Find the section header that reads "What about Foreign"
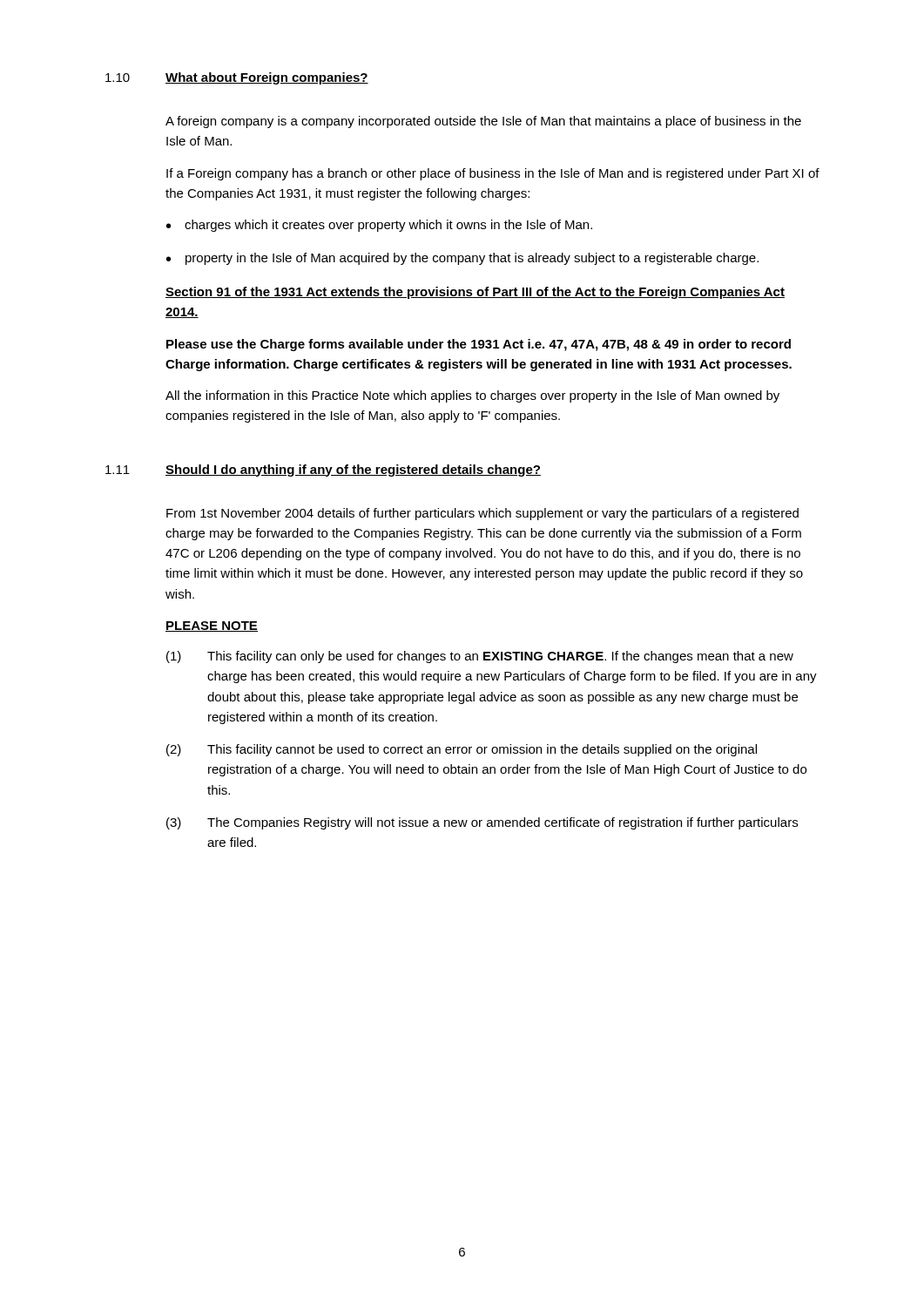The image size is (924, 1307). coord(267,77)
